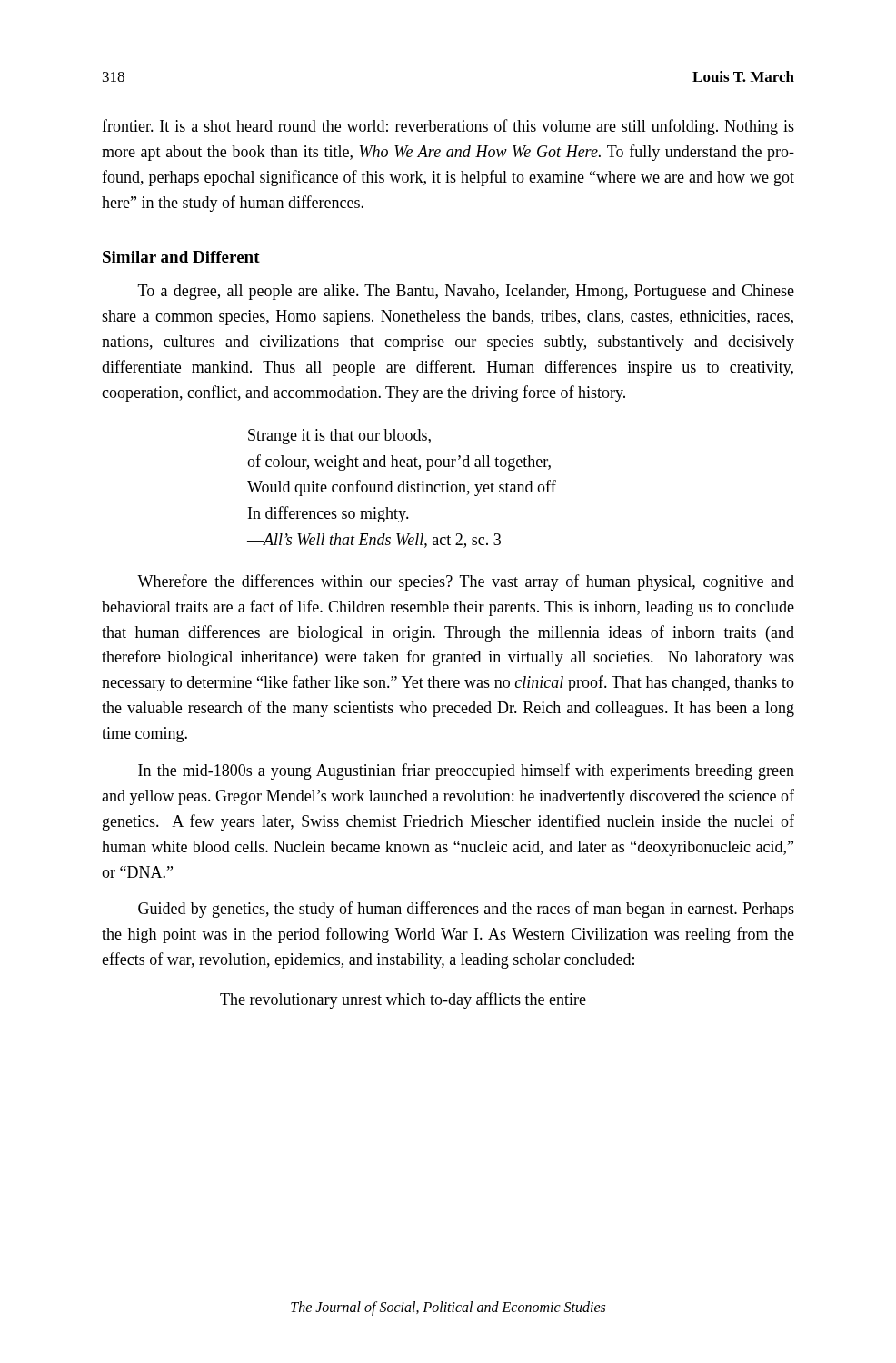Navigate to the passage starting "To a degree, all people are"
Screen dimensions: 1363x896
coord(448,343)
